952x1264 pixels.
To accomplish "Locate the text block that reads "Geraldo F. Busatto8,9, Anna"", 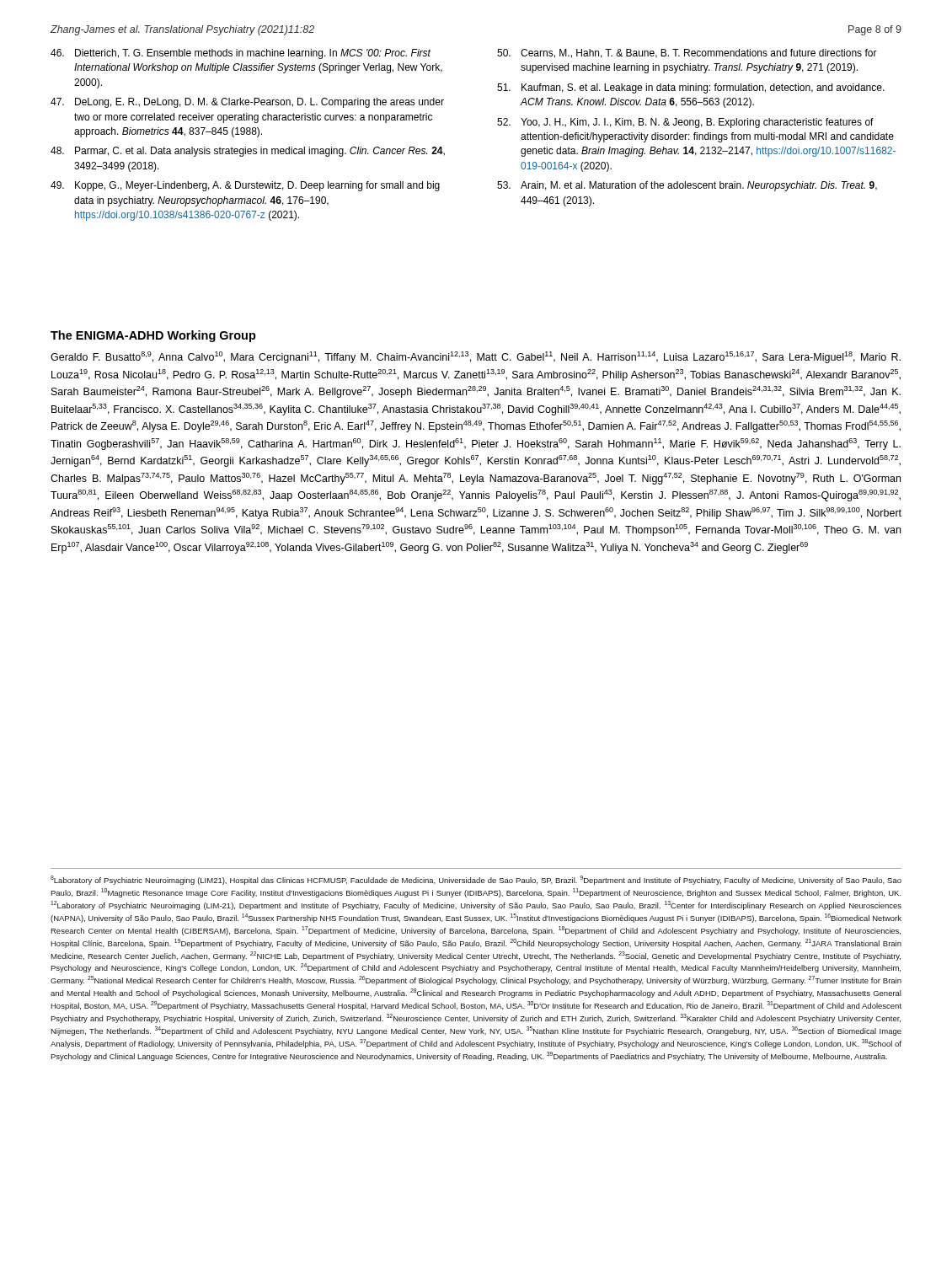I will click(x=476, y=452).
